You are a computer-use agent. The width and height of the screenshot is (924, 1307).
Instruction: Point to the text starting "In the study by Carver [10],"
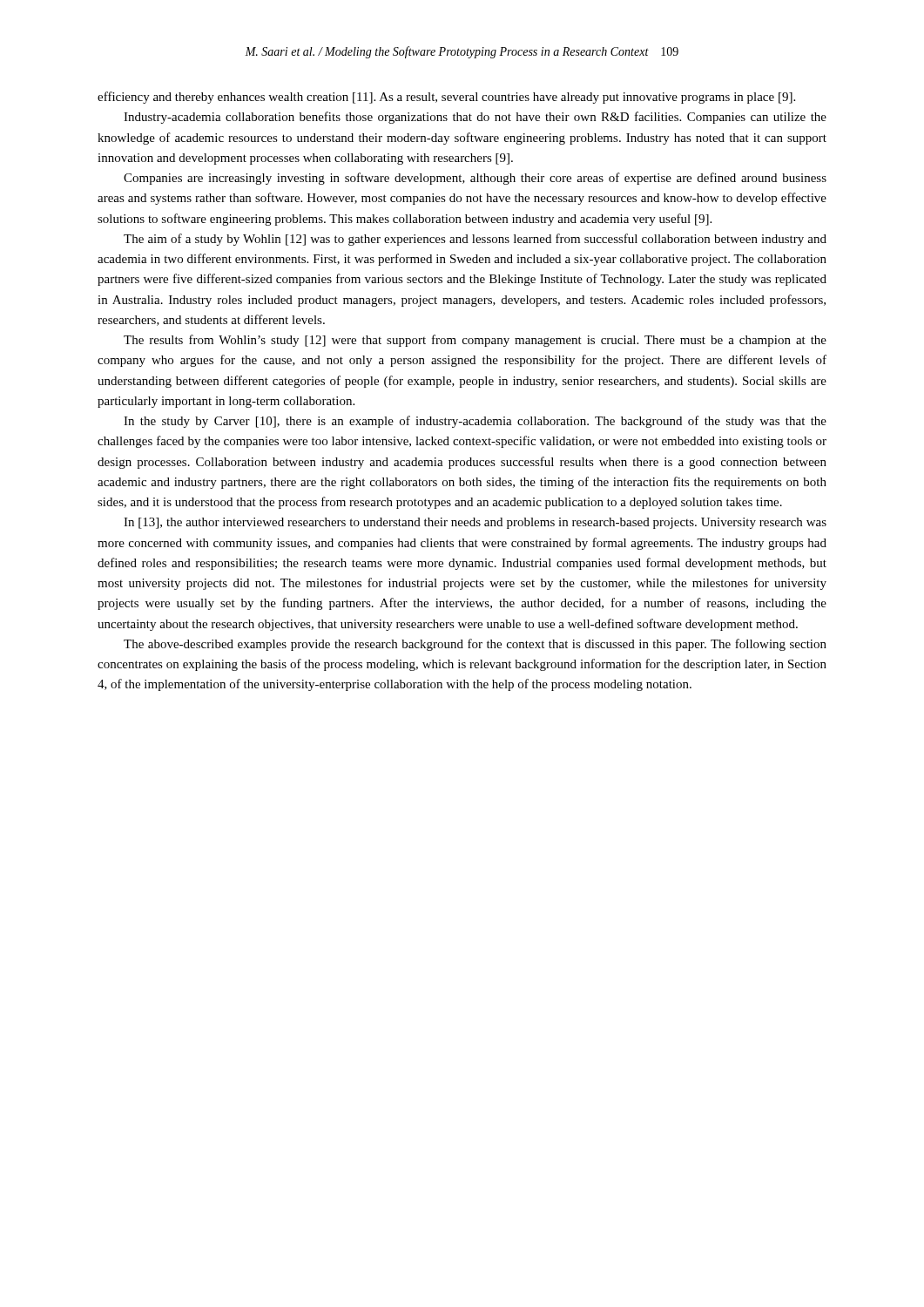click(462, 462)
